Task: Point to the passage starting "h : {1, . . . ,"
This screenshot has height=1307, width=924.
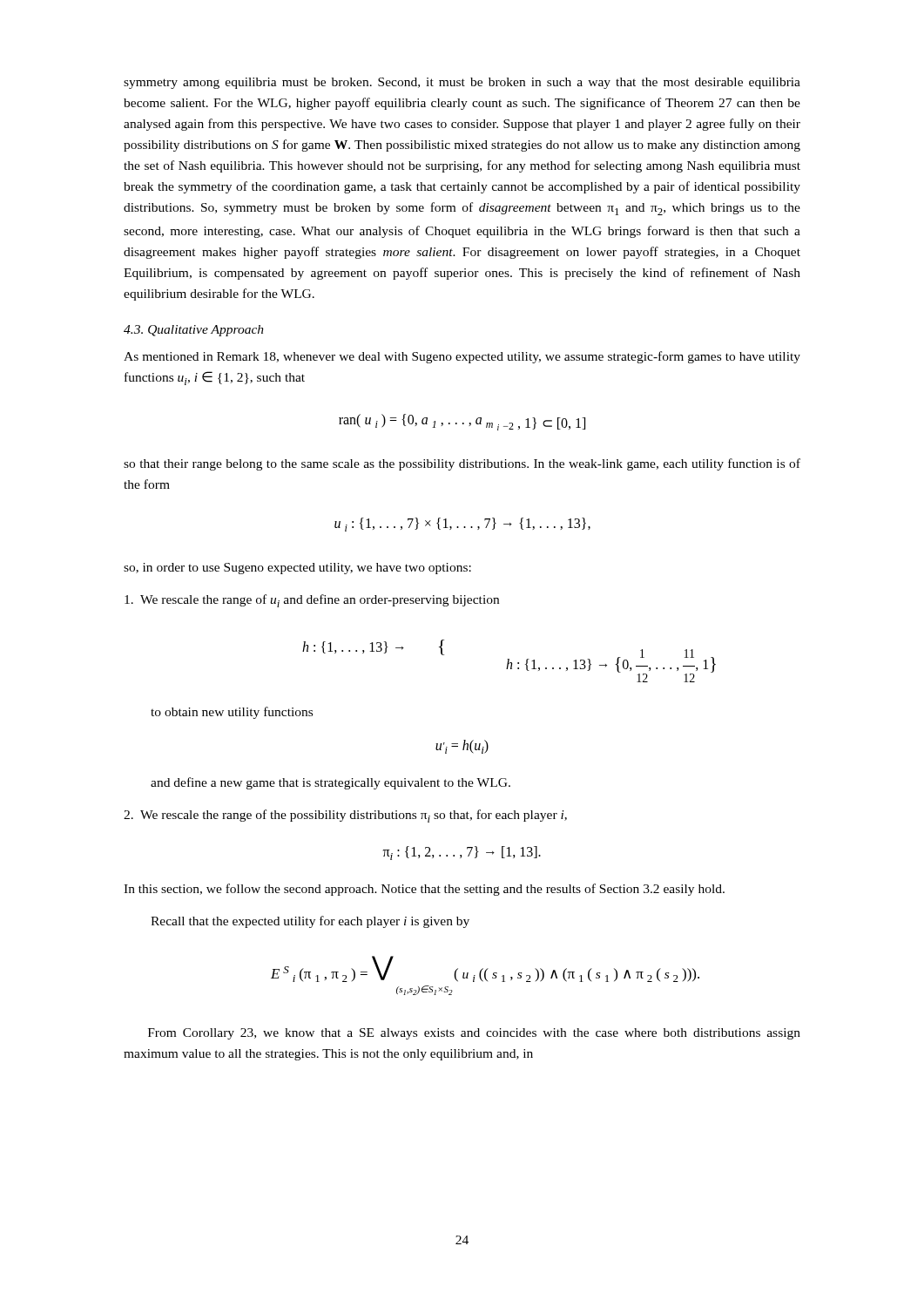Action: 462,657
